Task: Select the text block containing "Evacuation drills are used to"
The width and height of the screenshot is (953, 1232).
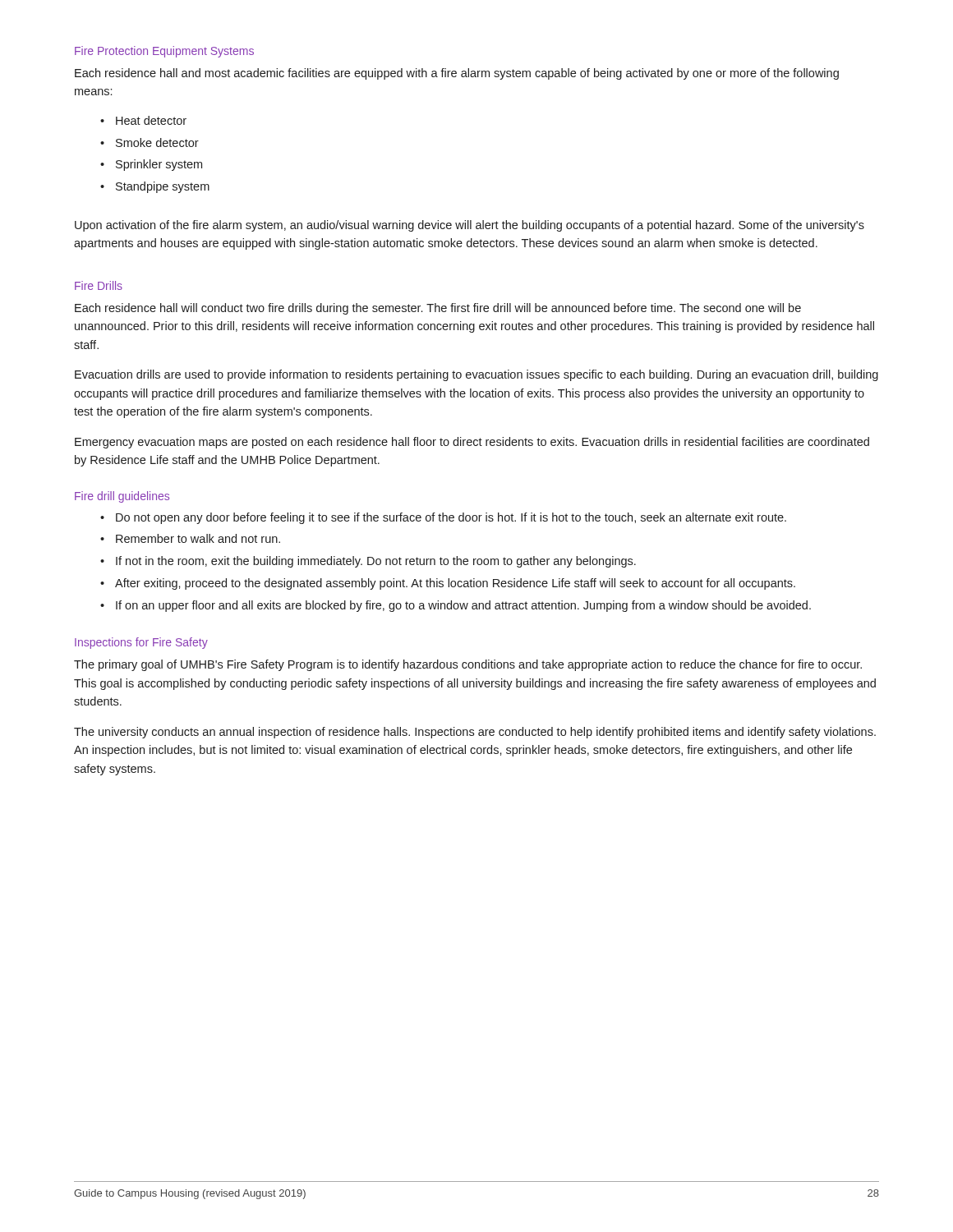Action: (x=476, y=393)
